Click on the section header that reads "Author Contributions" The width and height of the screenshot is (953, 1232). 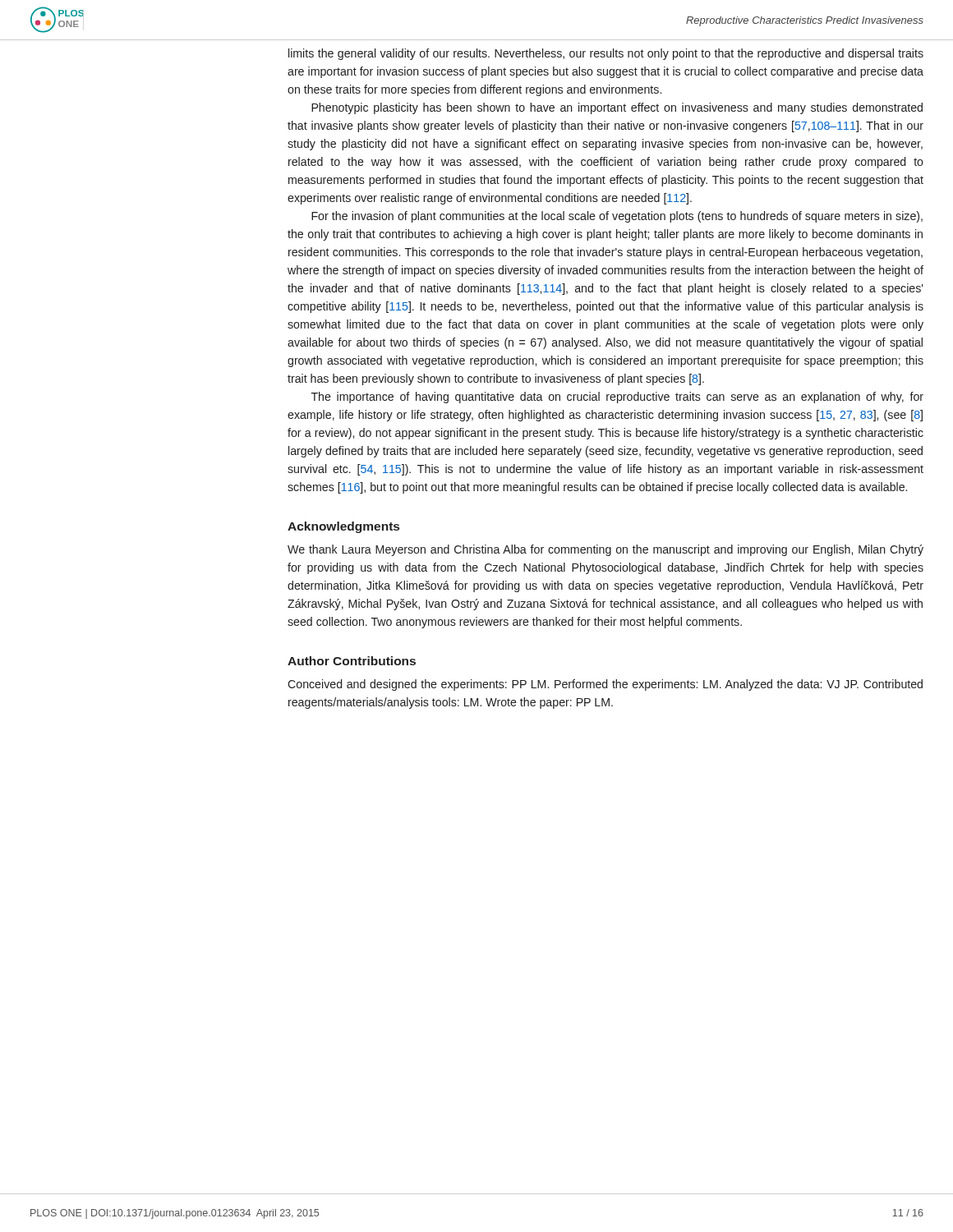[352, 661]
